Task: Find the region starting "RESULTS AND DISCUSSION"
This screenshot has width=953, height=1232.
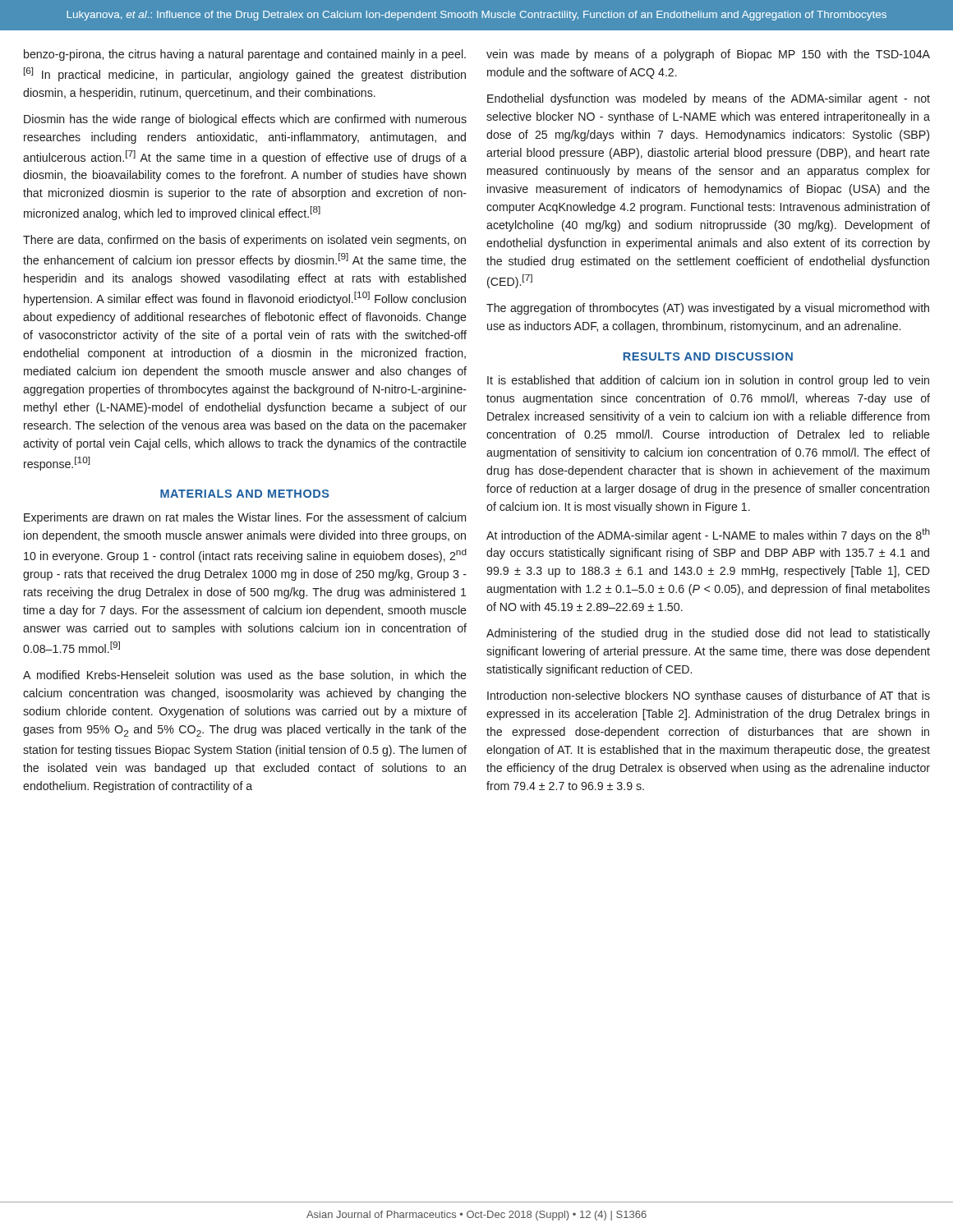Action: (x=708, y=356)
